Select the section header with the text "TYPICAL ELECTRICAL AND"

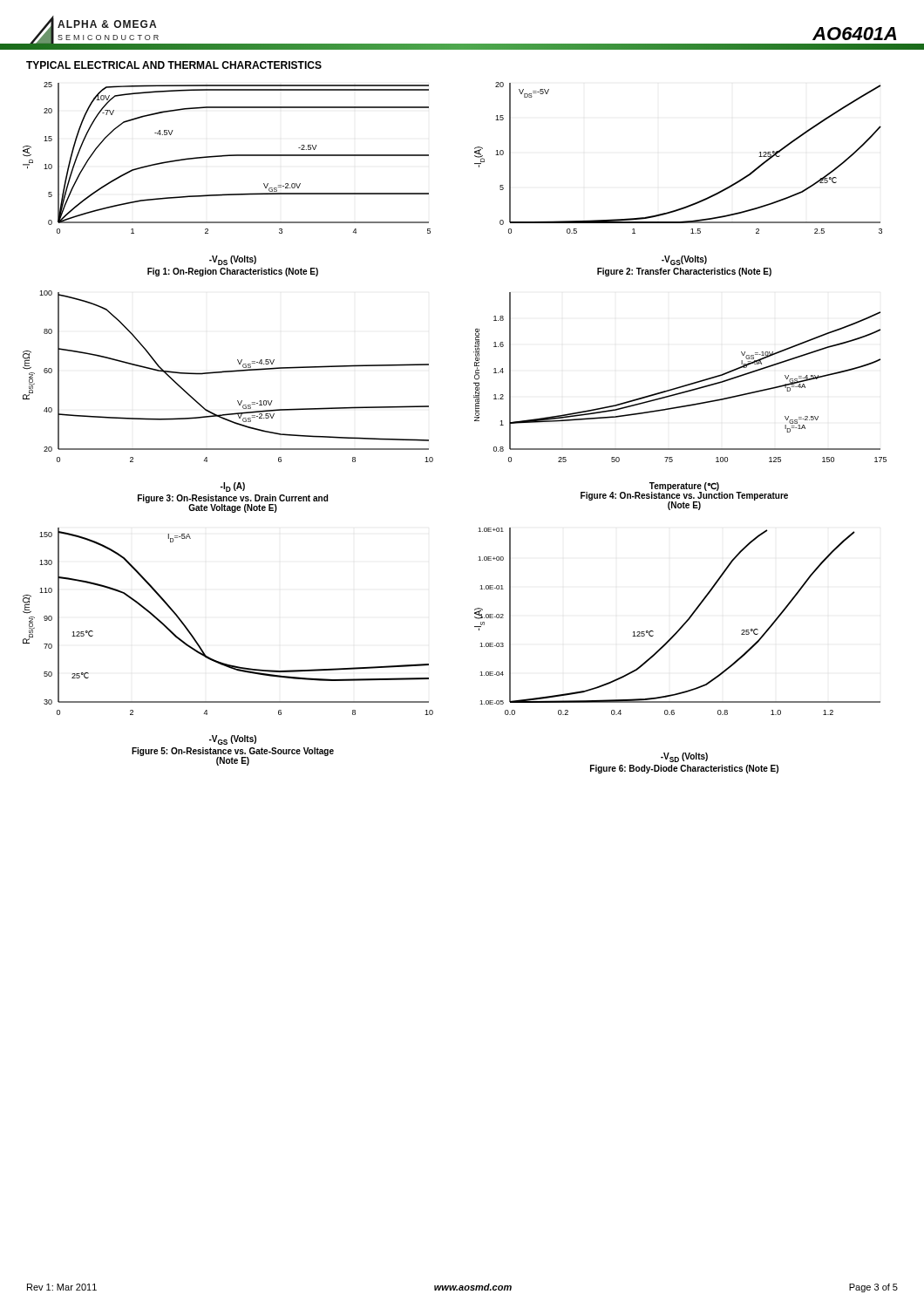(x=174, y=65)
